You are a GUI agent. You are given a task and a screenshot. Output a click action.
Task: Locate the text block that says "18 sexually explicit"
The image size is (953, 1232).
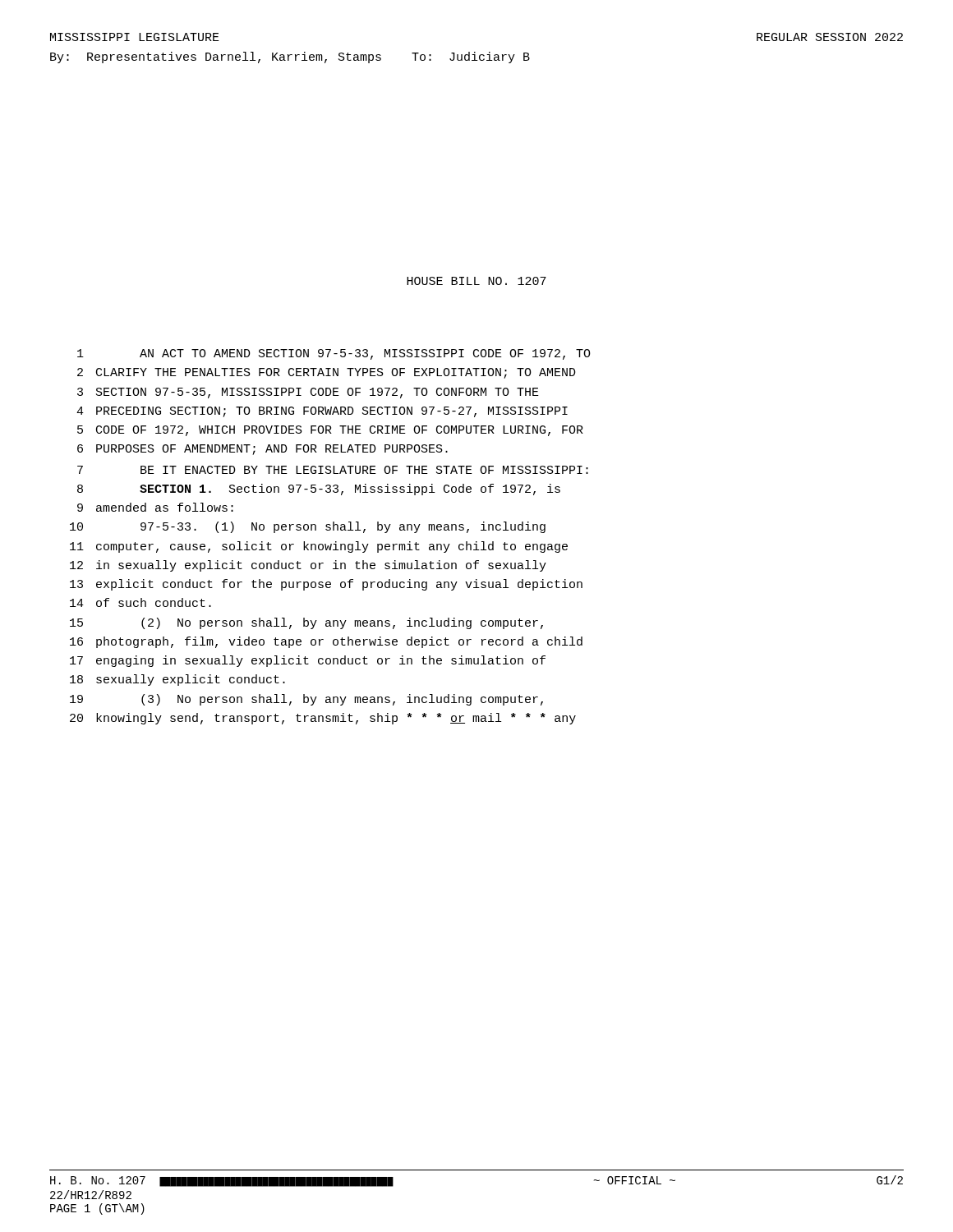pos(177,680)
